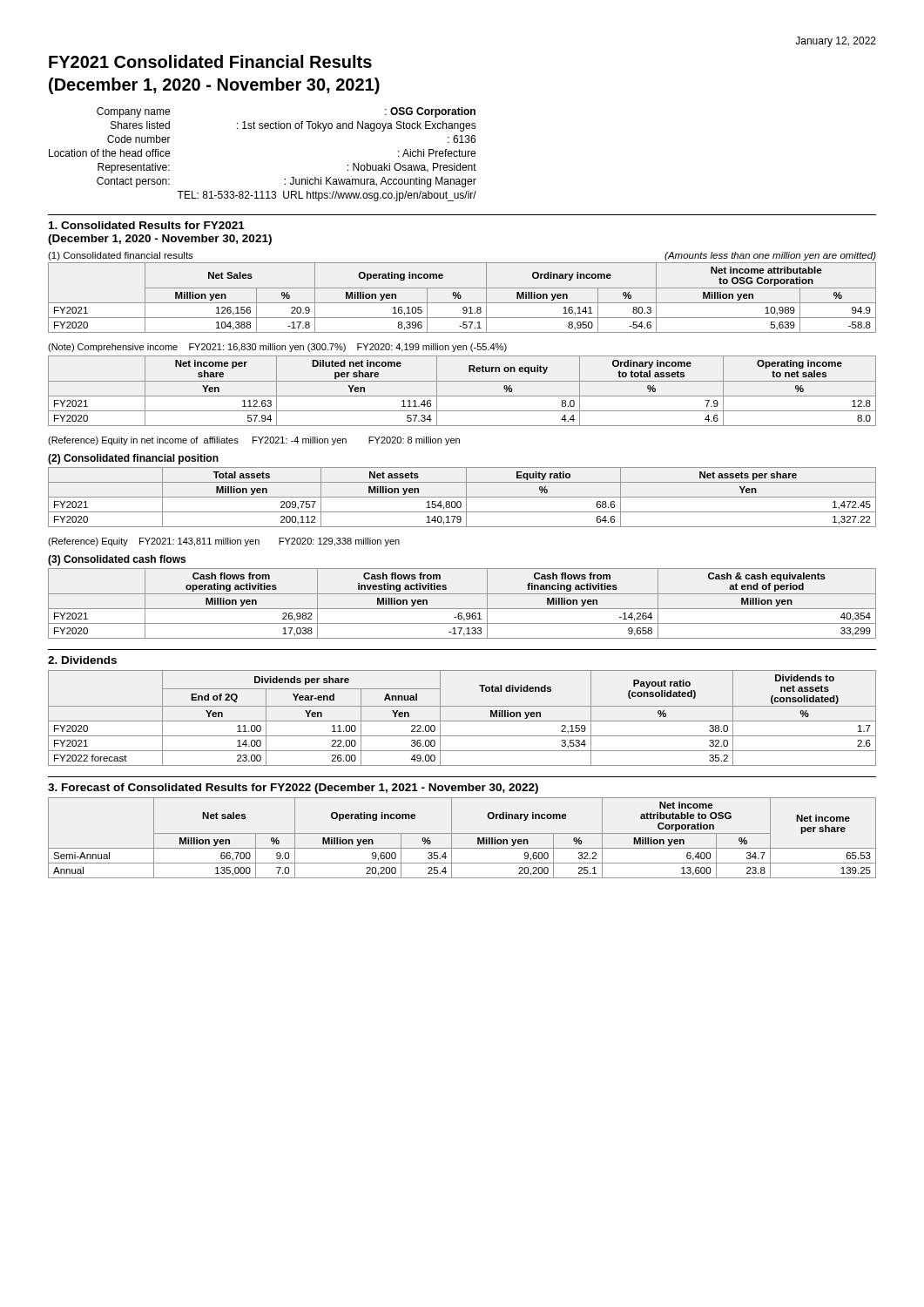
Task: Point to the text block starting "(3) Consolidated cash flows"
Action: tap(117, 559)
